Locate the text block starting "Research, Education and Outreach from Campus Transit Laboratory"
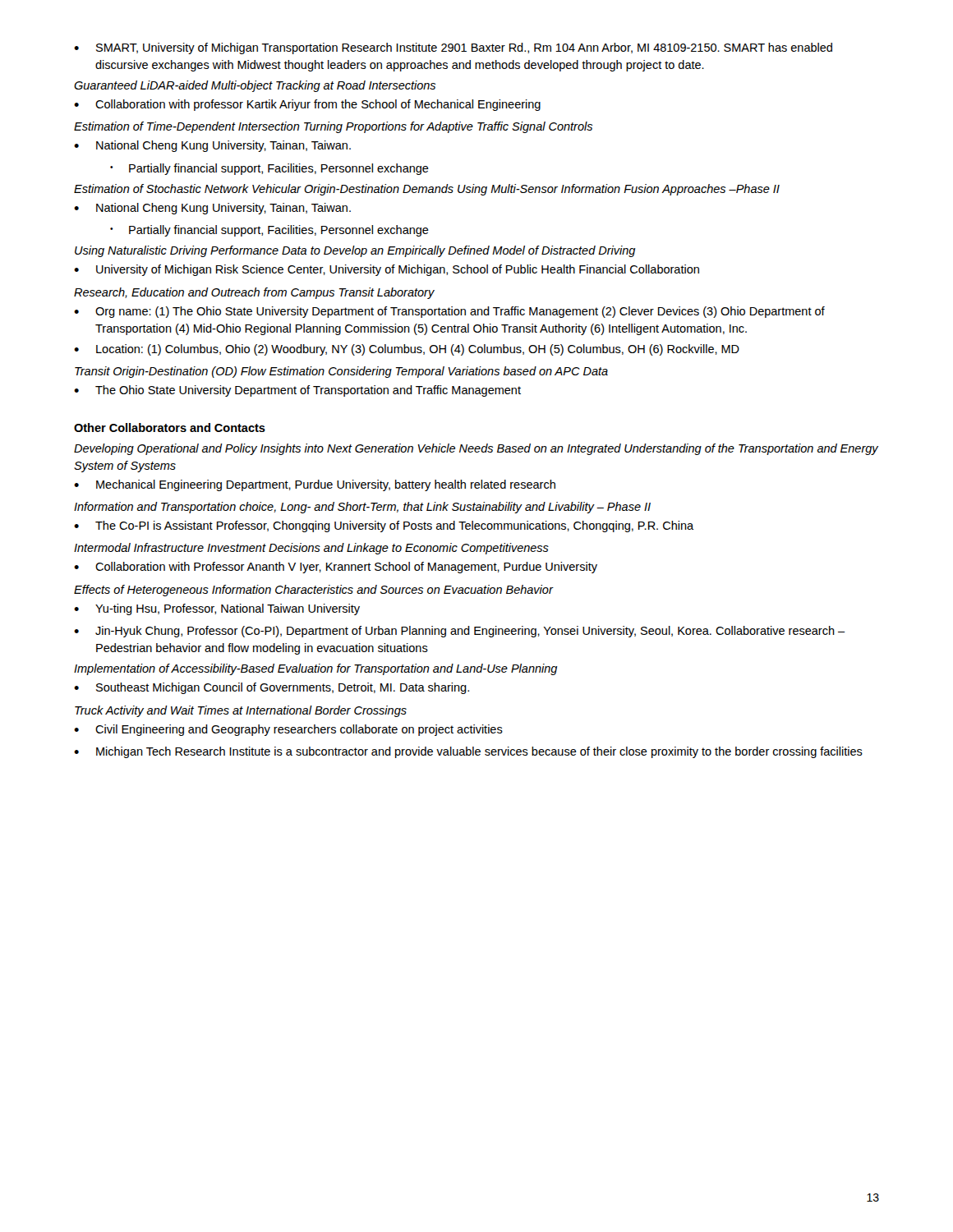 [254, 292]
